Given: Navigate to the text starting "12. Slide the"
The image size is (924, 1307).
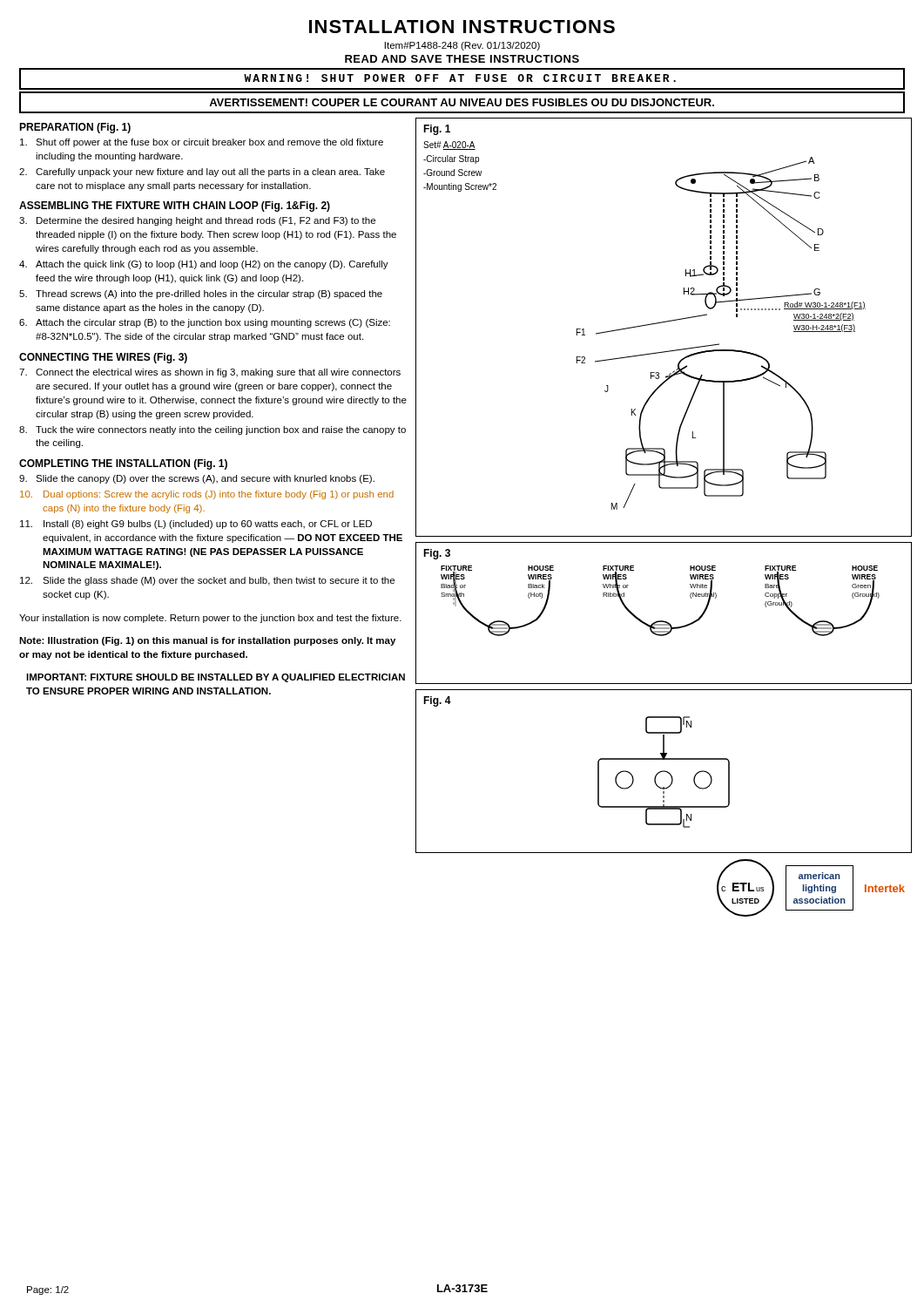Looking at the screenshot, I should tap(213, 588).
